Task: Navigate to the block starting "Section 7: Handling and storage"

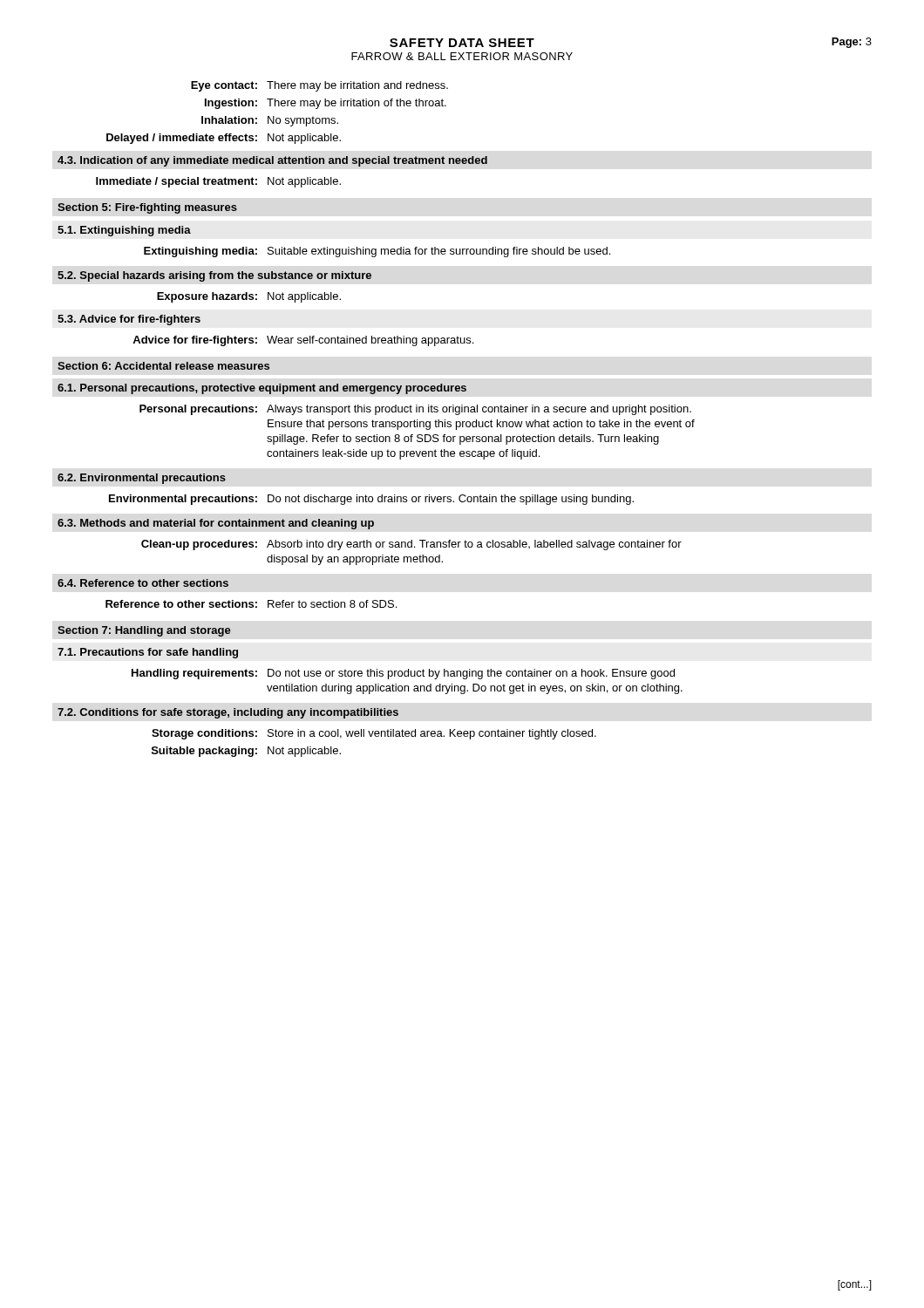Action: 144,630
